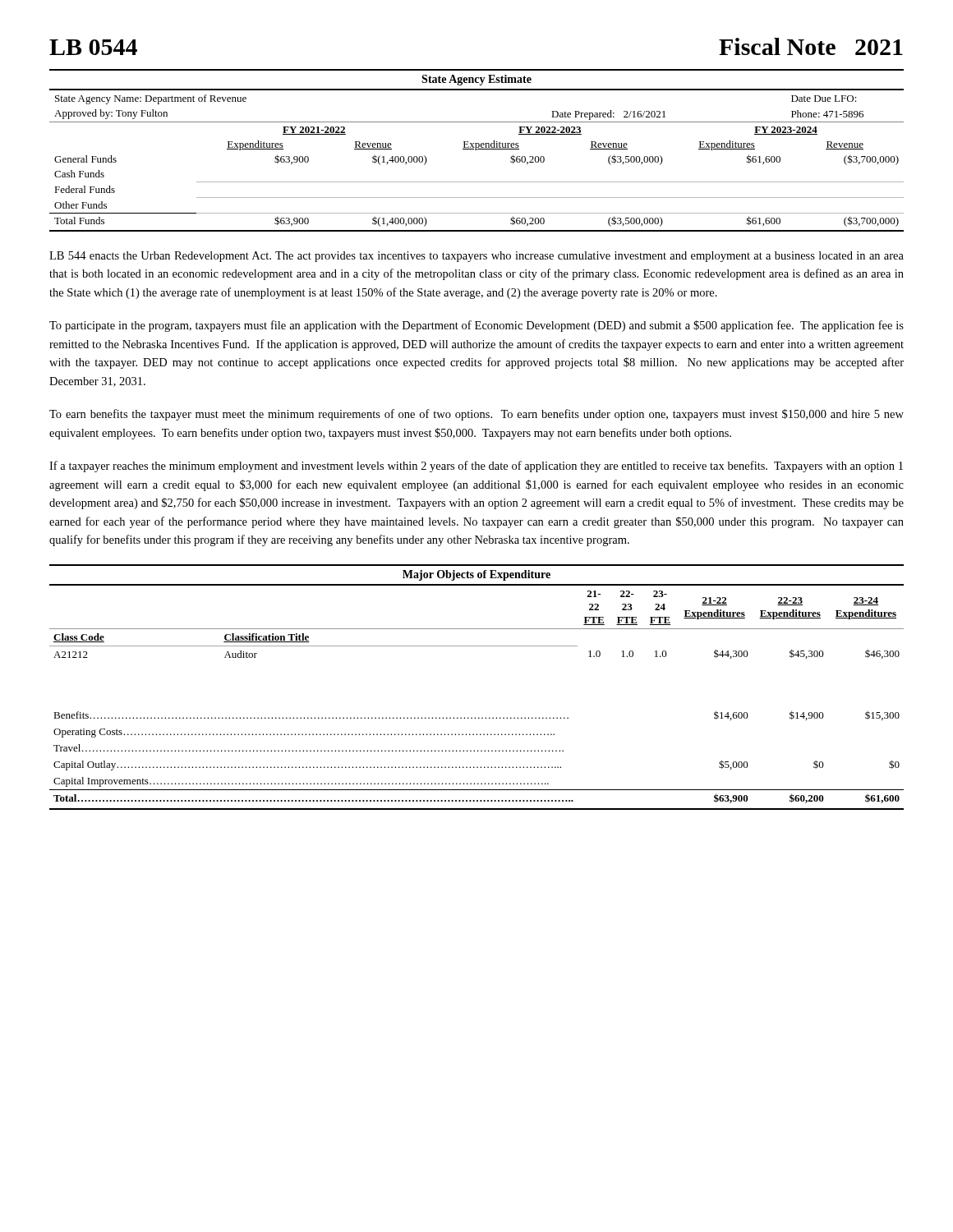
Task: Find the table that mentions "FY 2022-2023"
Action: click(476, 150)
